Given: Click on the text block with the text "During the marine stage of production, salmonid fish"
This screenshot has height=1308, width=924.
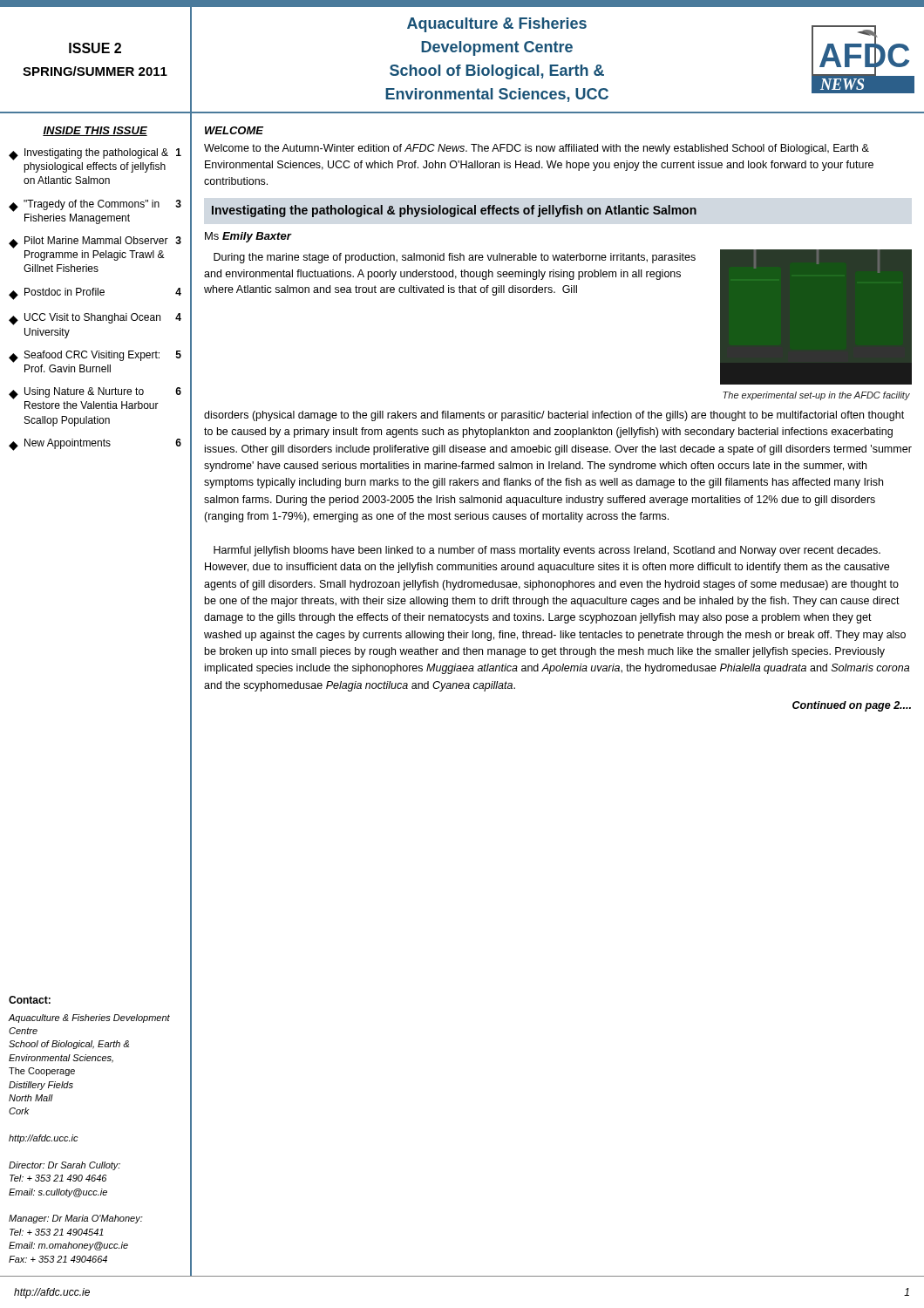Looking at the screenshot, I should [x=450, y=273].
